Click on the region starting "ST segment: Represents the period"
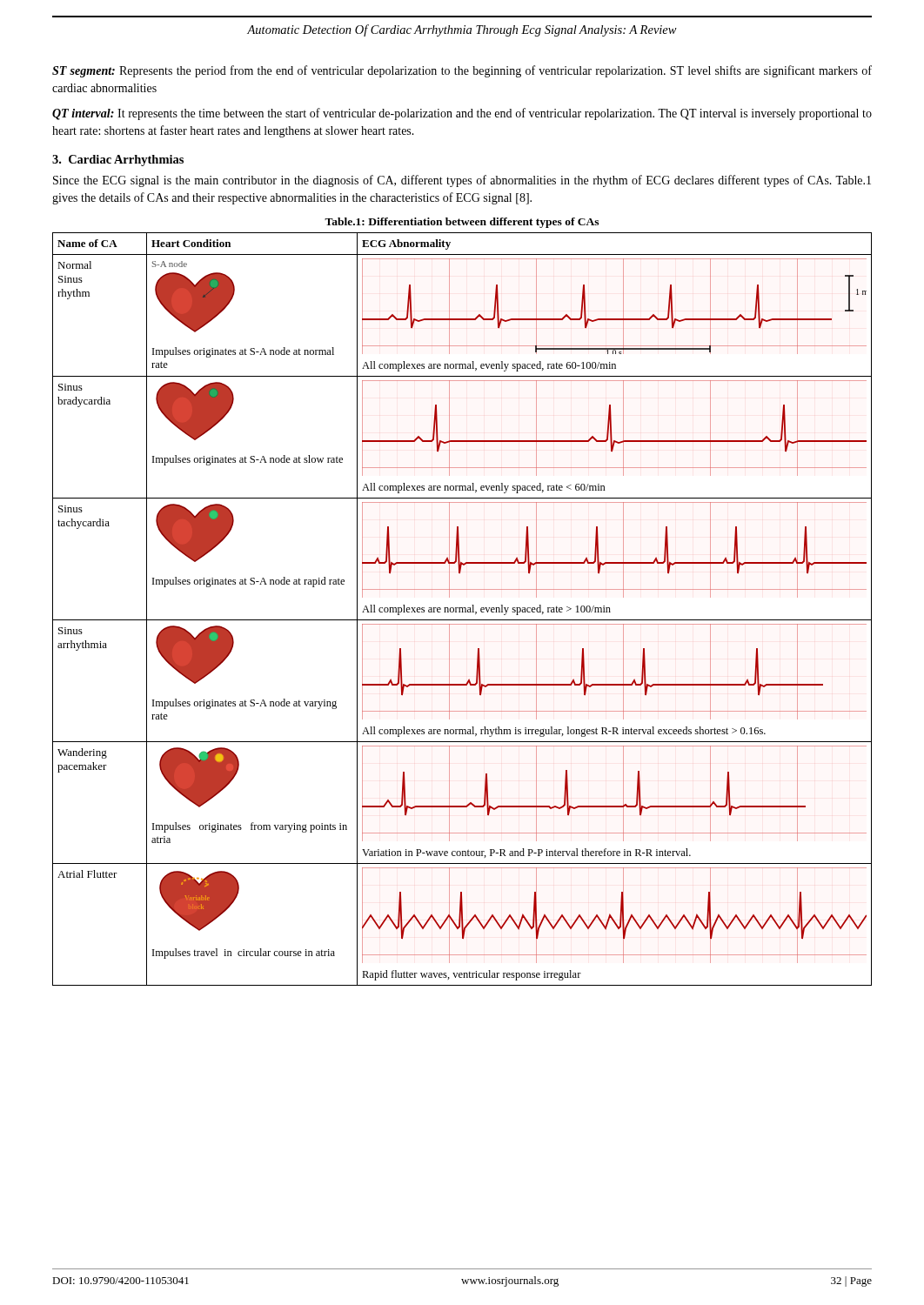Image resolution: width=924 pixels, height=1305 pixels. [x=462, y=80]
